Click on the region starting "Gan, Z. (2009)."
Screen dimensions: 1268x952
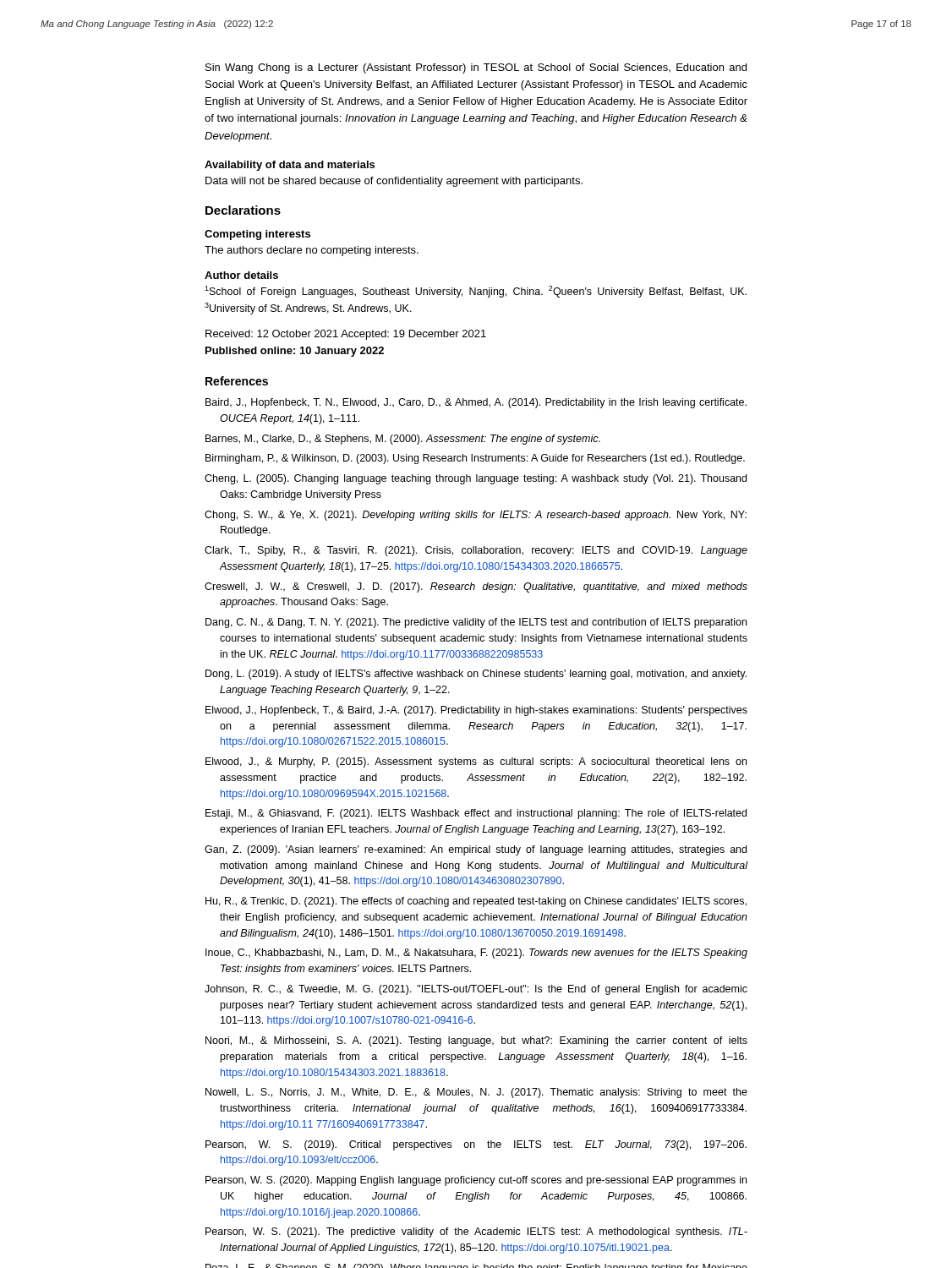[x=476, y=865]
